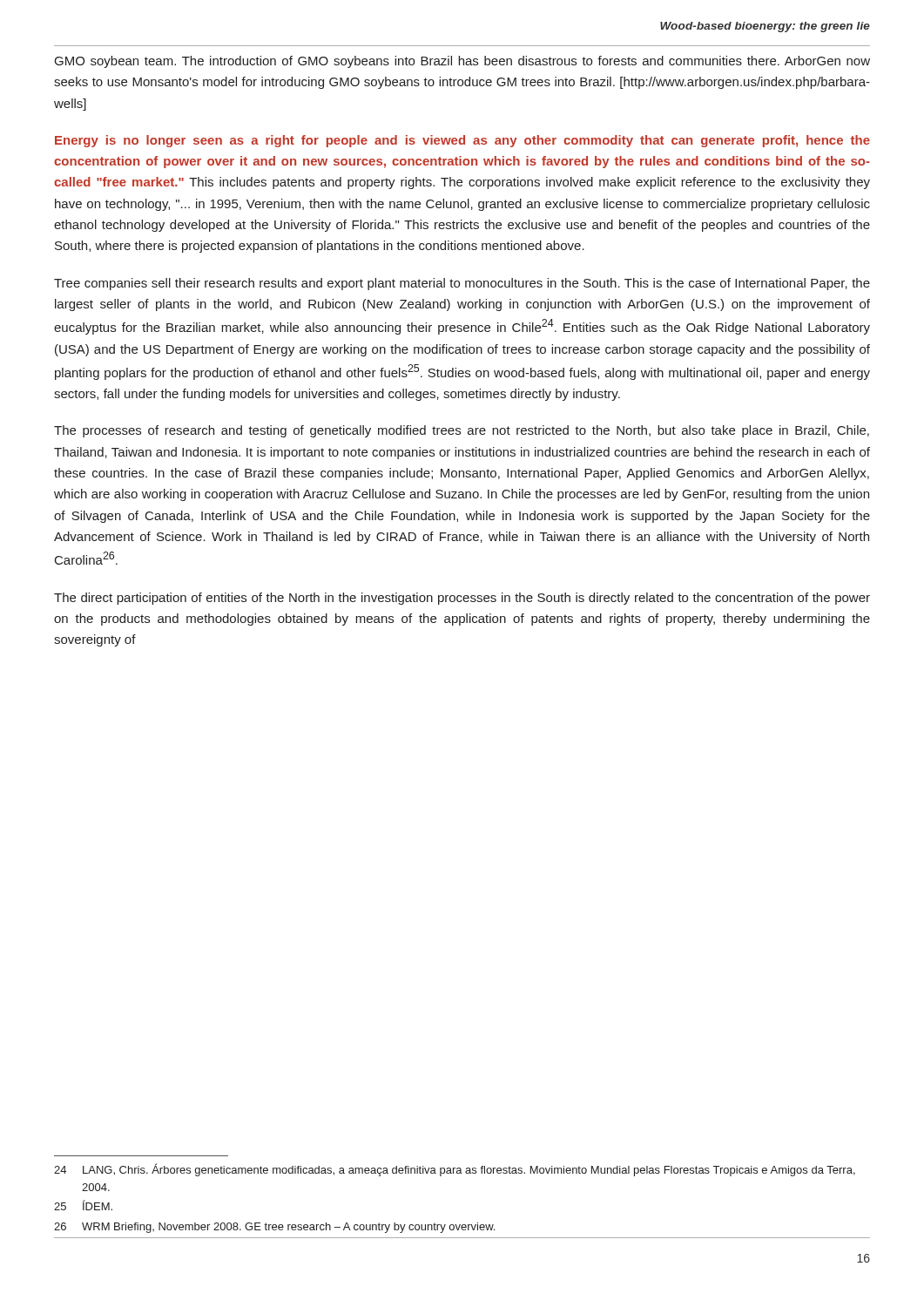This screenshot has width=924, height=1307.
Task: Point to the passage starting "26WRM Briefing, November 2008. GE tree"
Action: tap(460, 1226)
